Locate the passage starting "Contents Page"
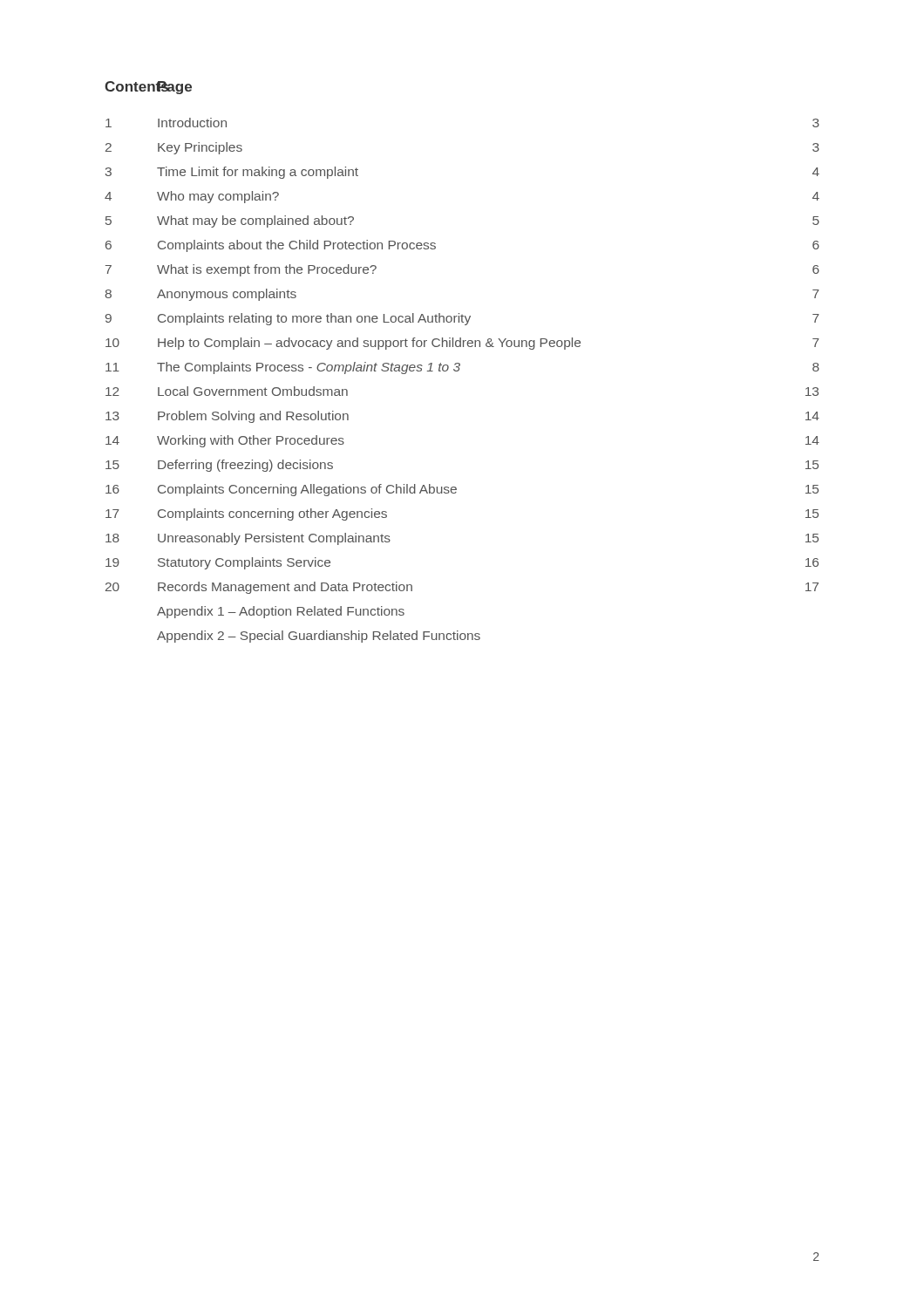Viewport: 924px width, 1308px height. tap(148, 87)
